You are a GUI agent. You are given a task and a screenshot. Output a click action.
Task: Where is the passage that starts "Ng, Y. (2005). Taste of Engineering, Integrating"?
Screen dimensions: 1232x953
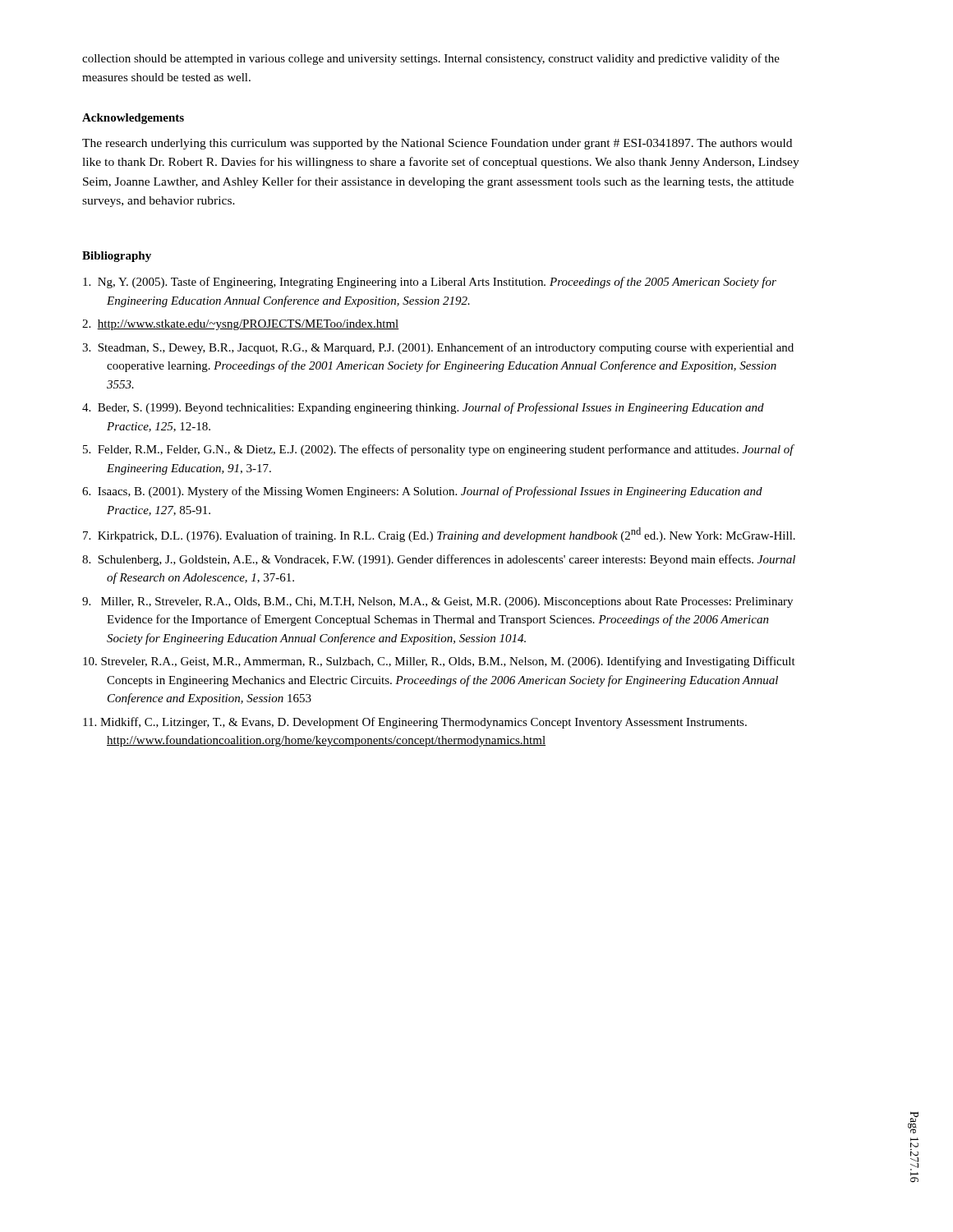coord(429,291)
